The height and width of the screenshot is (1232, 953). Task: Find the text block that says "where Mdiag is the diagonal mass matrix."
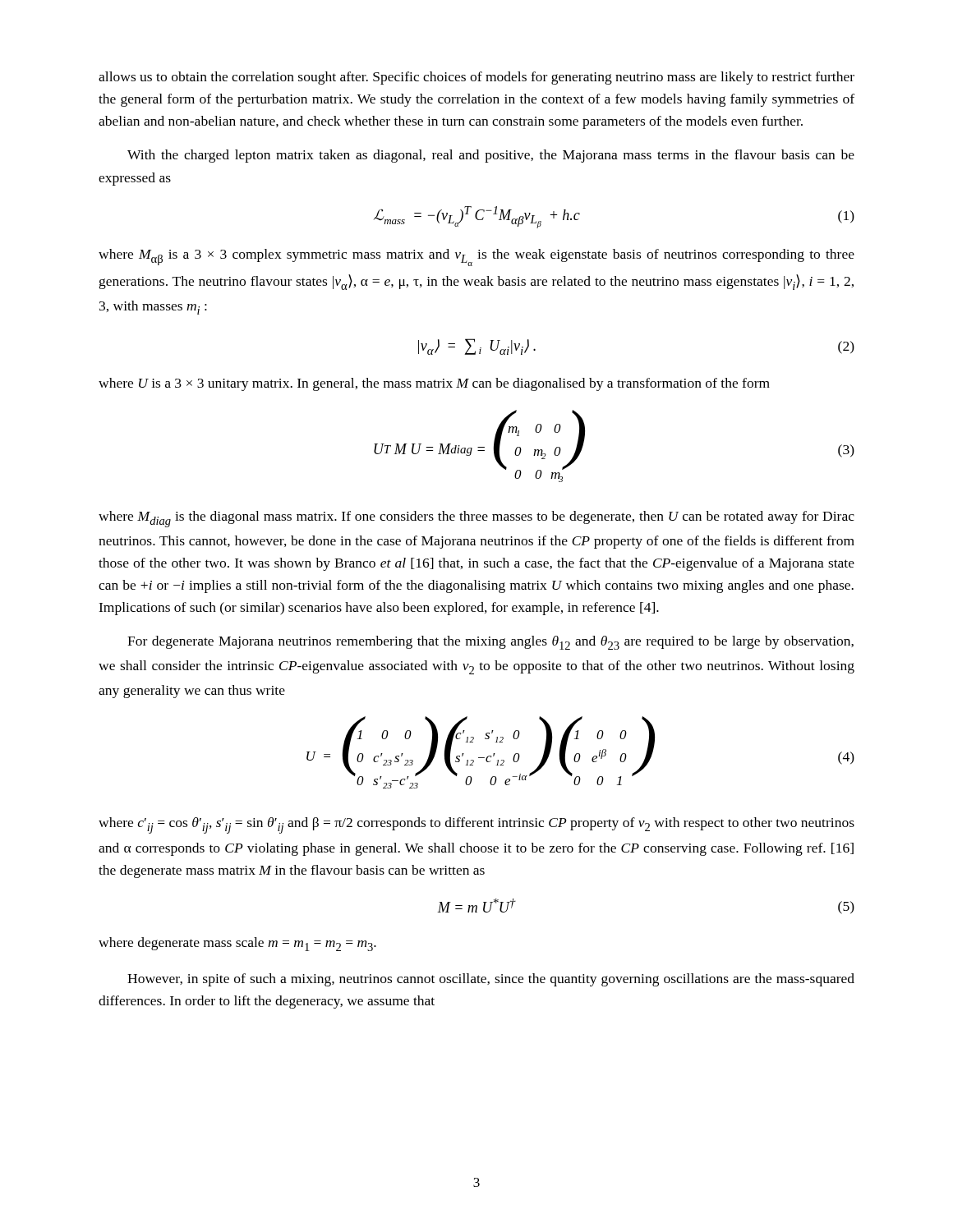coord(476,562)
